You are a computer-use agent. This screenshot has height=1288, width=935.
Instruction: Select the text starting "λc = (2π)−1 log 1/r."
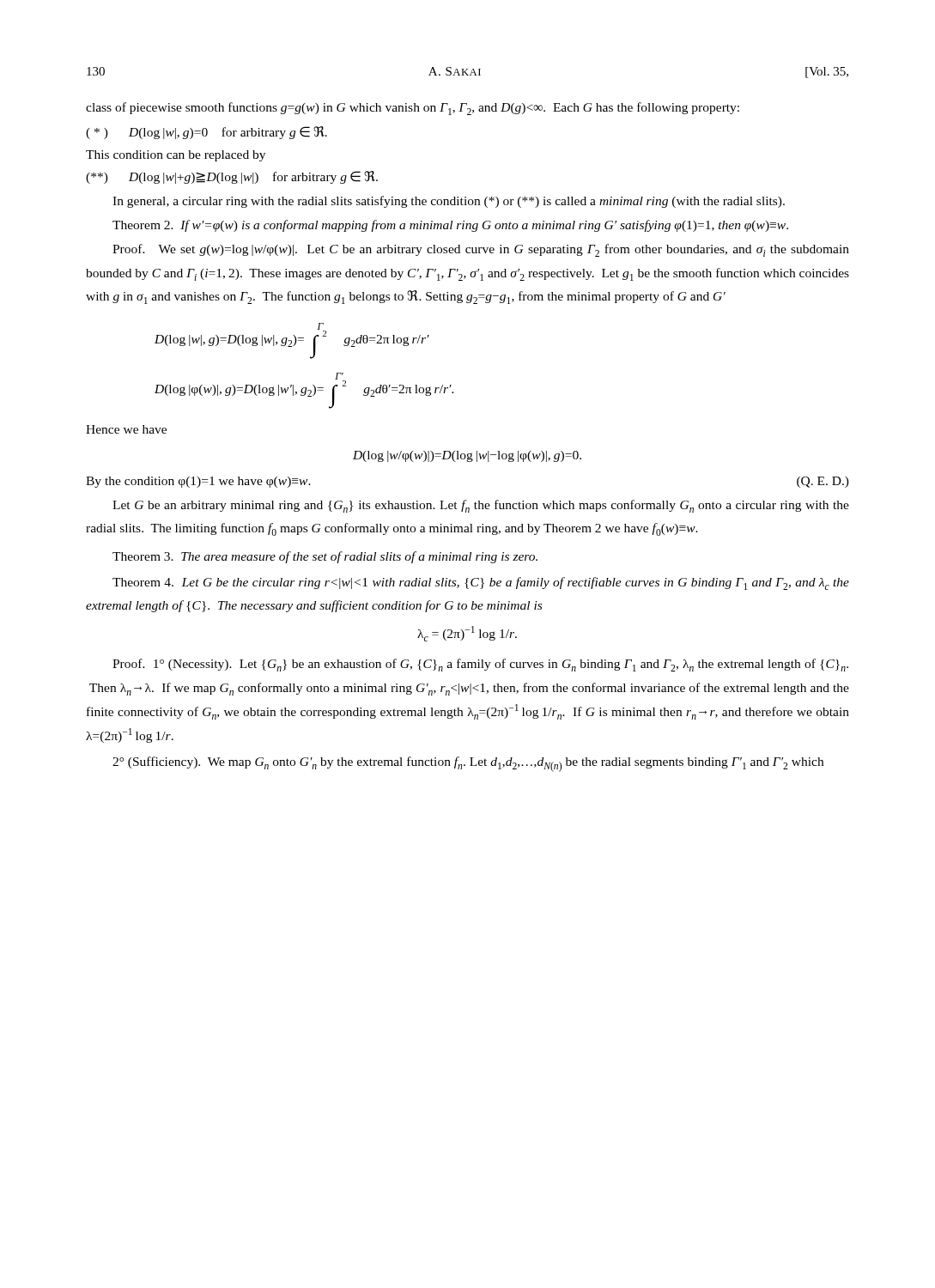468,634
